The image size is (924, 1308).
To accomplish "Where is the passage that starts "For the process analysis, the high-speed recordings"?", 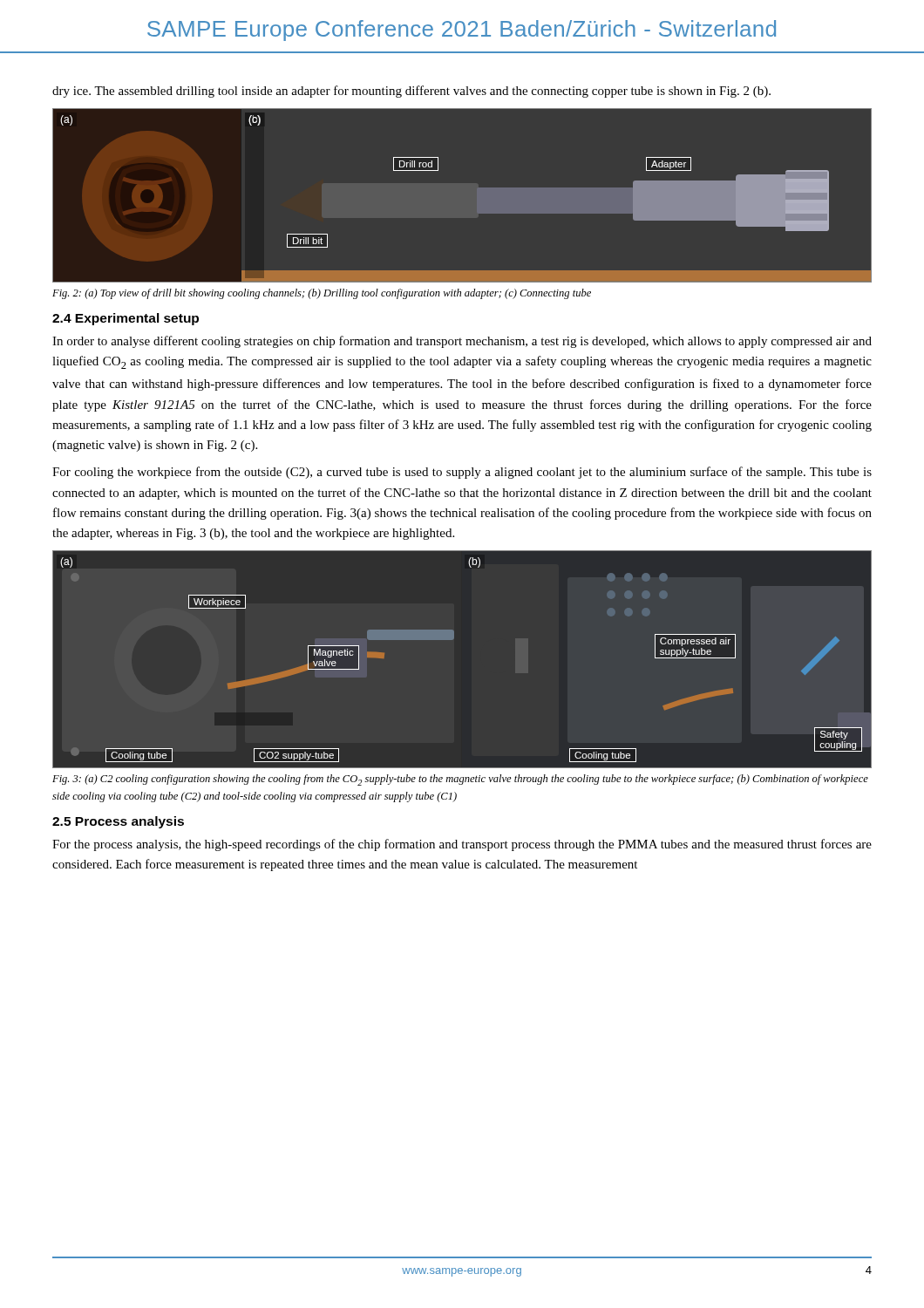I will 462,854.
